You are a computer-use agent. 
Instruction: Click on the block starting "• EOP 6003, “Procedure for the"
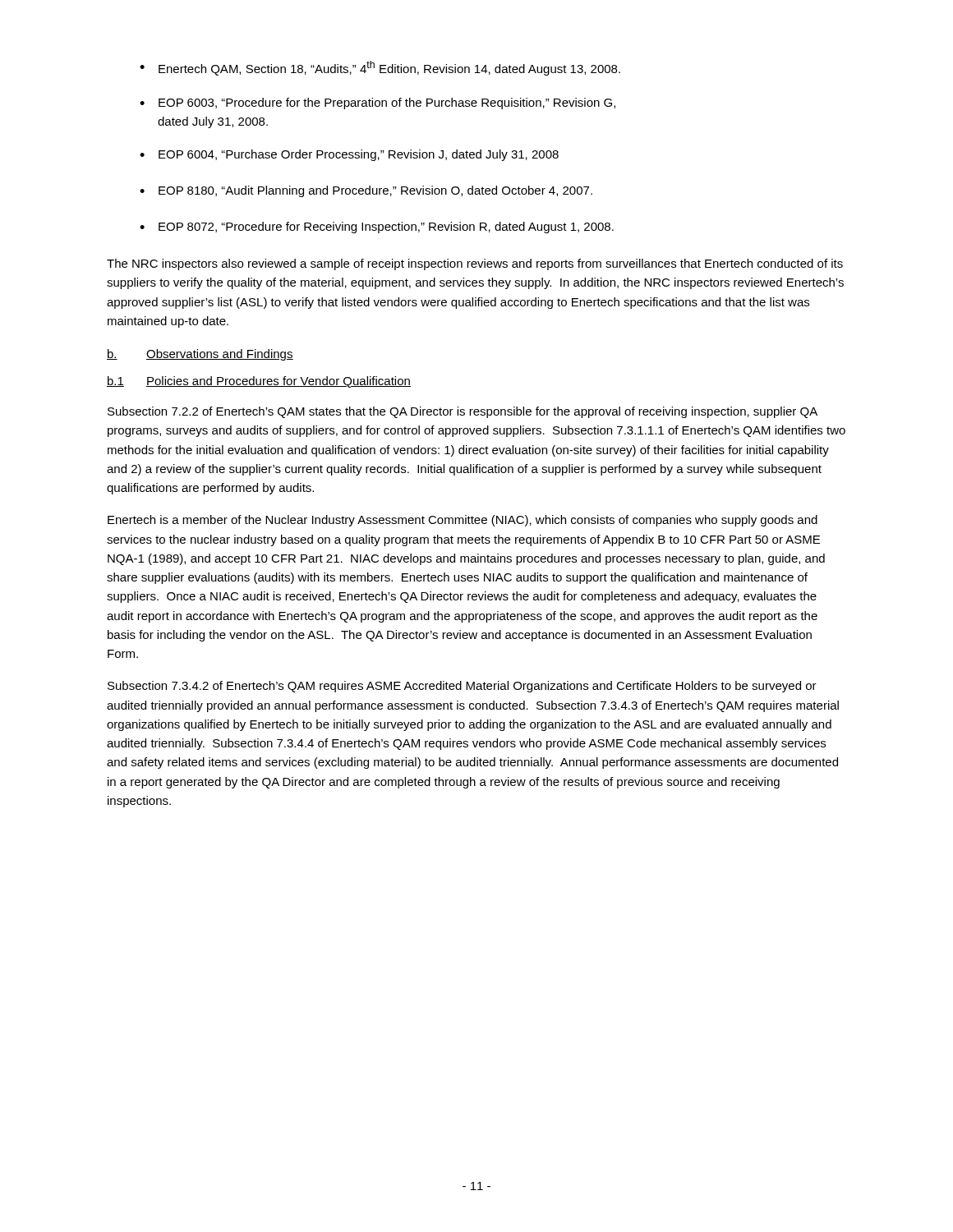pyautogui.click(x=493, y=112)
